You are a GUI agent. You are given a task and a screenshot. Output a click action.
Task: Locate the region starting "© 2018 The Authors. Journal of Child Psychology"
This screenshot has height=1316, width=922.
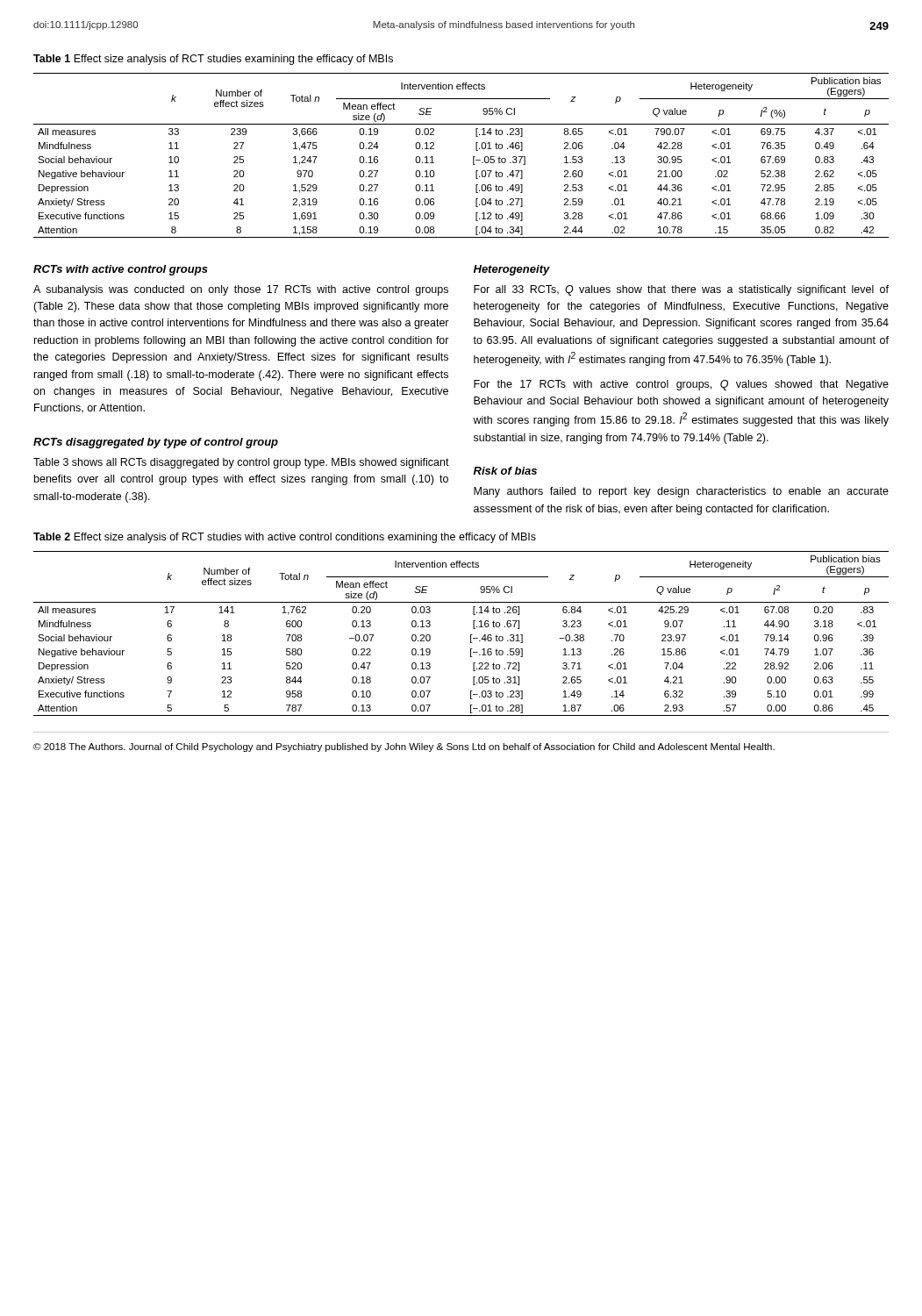pos(404,746)
